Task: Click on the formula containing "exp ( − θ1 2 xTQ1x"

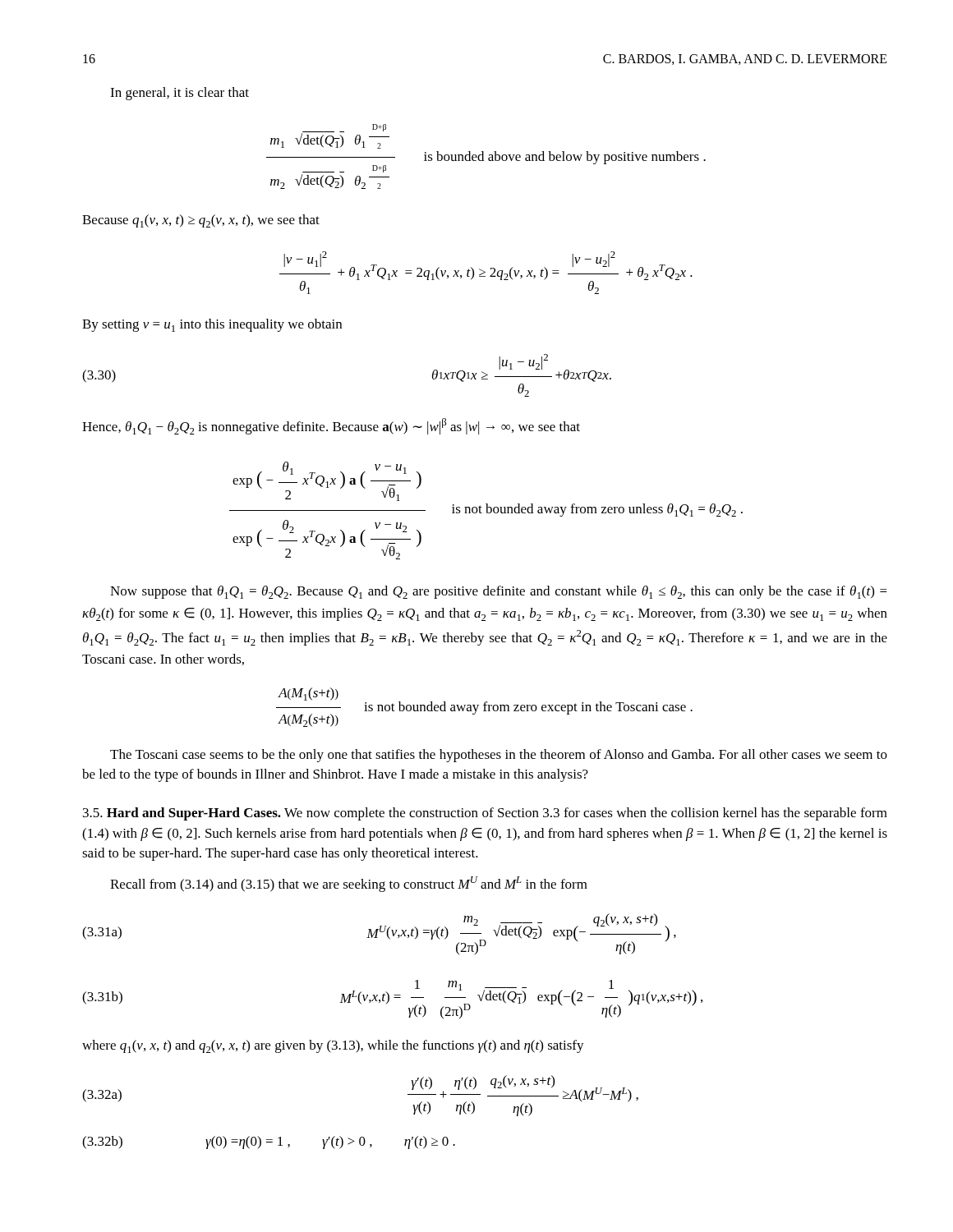Action: click(485, 510)
